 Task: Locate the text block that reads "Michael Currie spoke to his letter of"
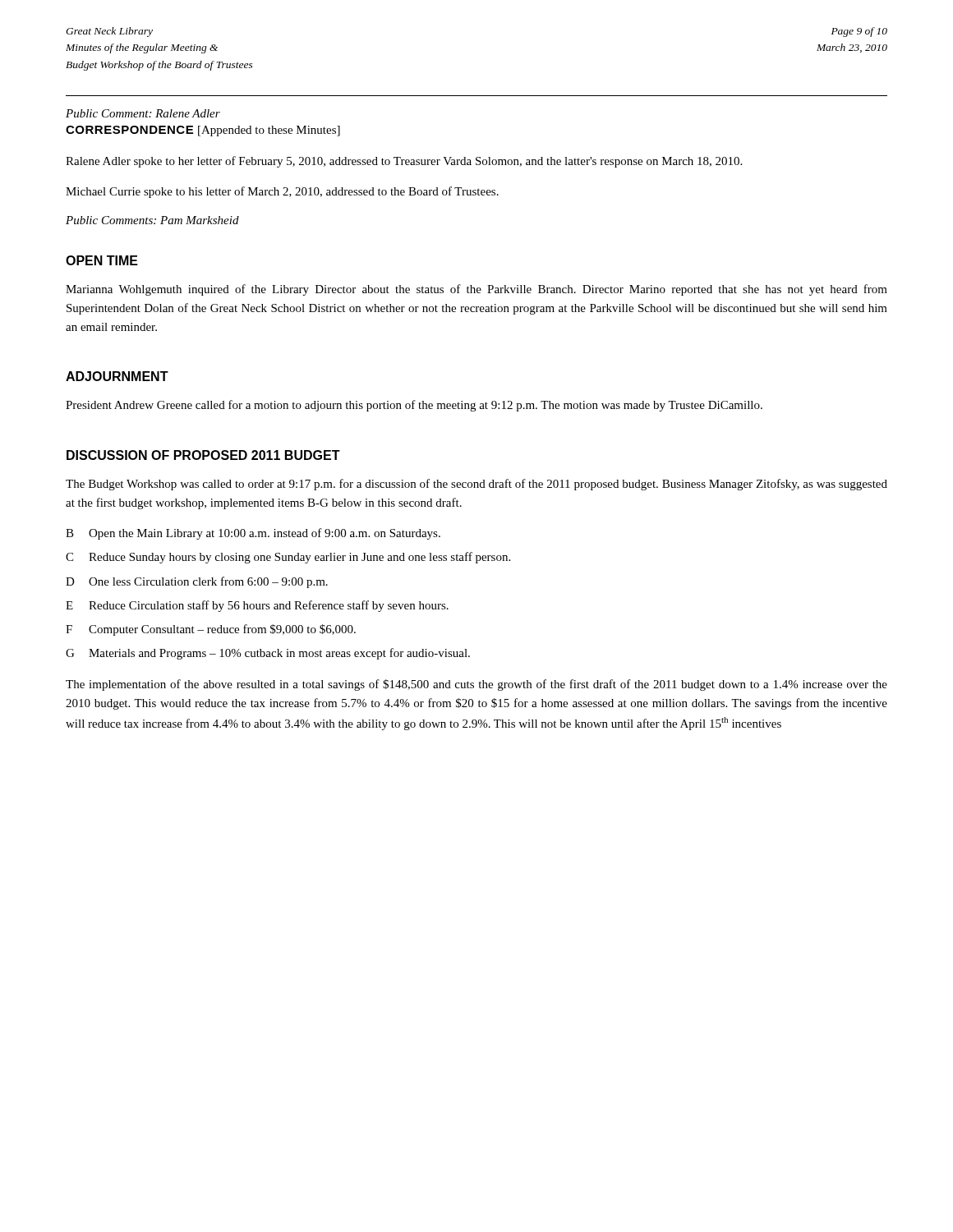tap(476, 192)
